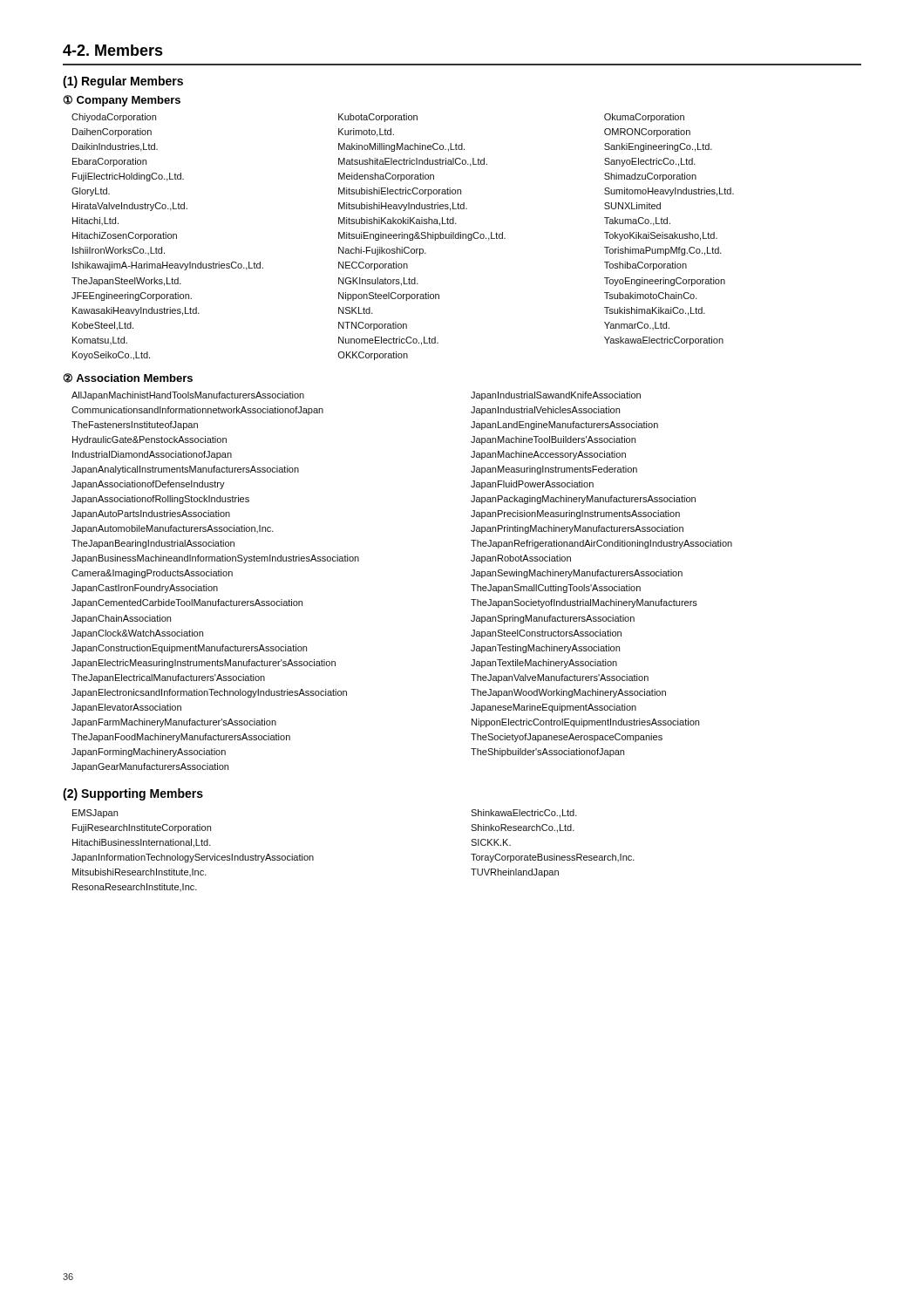Click on the section header containing "4-2. Members"
924x1308 pixels.
(x=462, y=54)
